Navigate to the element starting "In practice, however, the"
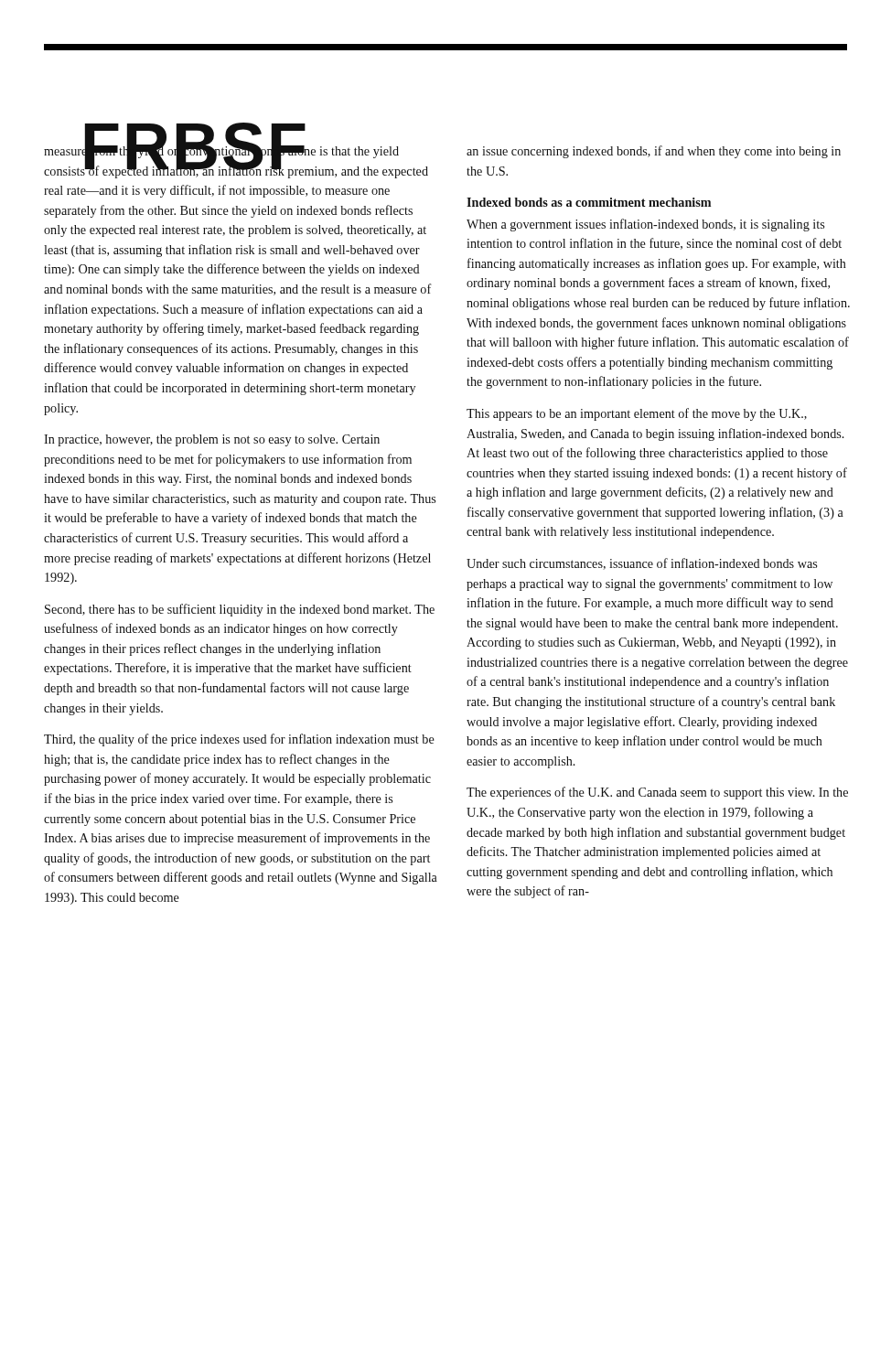Image resolution: width=891 pixels, height=1372 pixels. pos(240,508)
